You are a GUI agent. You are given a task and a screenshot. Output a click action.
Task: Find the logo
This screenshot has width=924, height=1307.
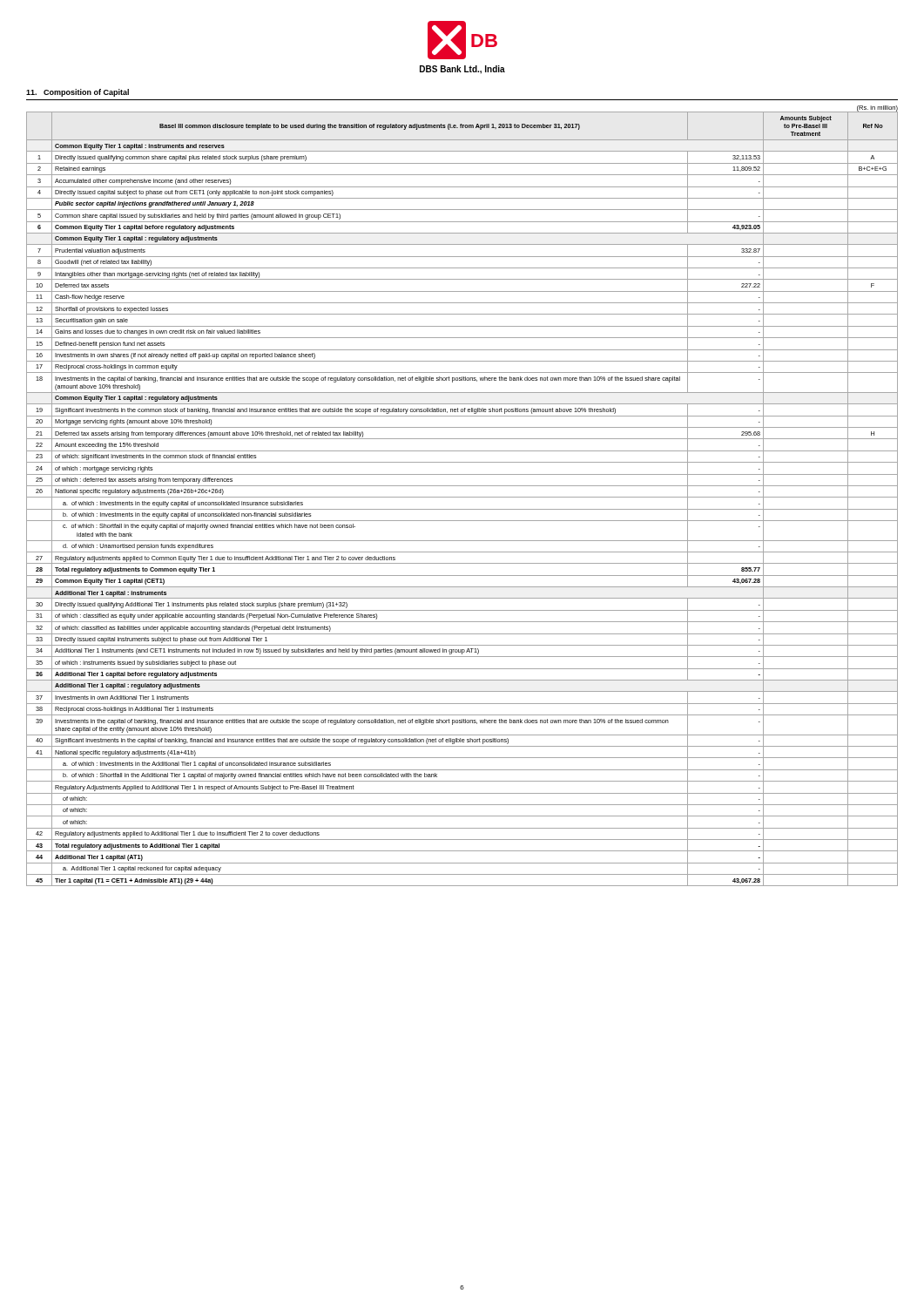(462, 32)
